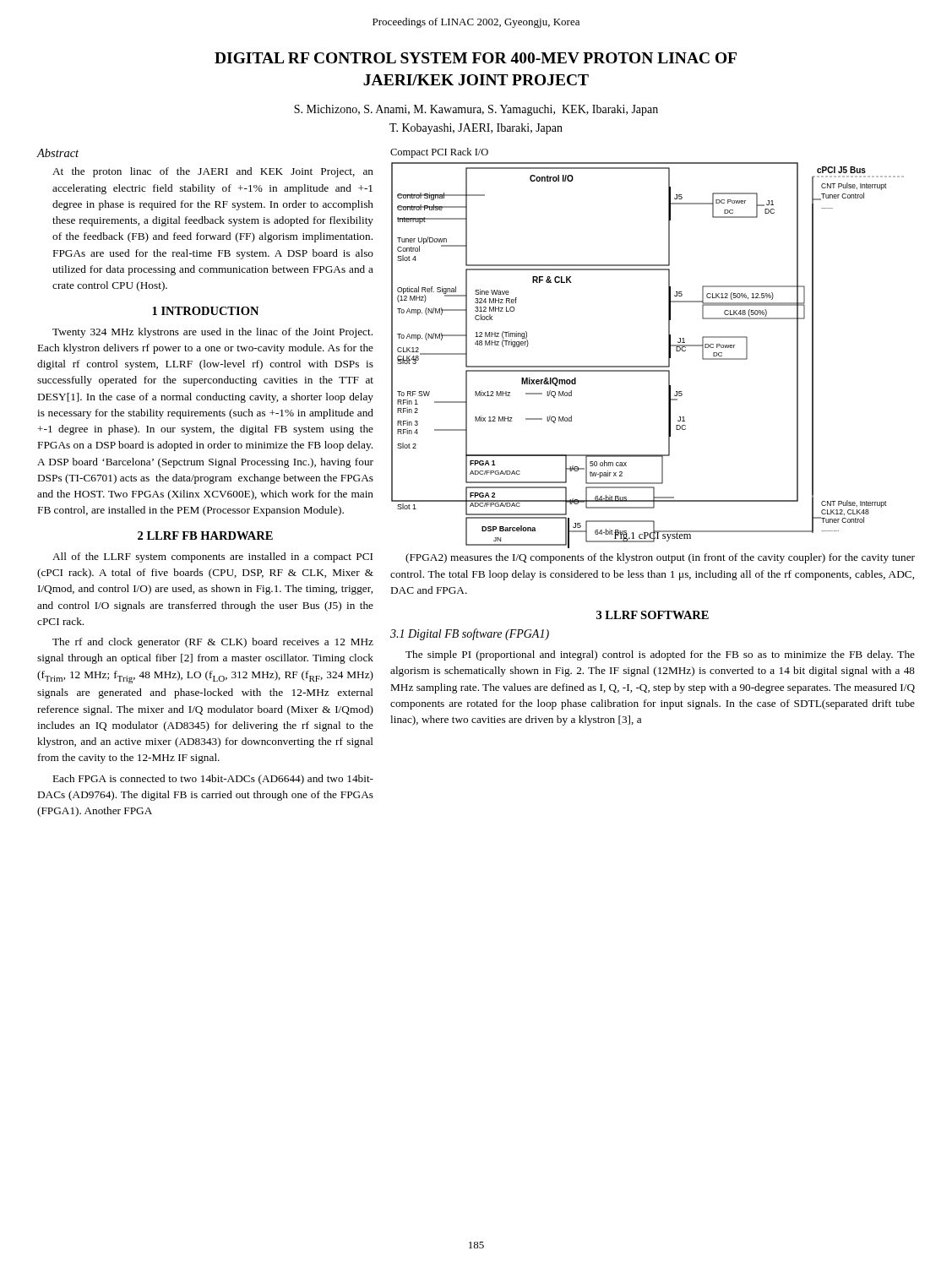Image resolution: width=952 pixels, height=1267 pixels.
Task: Find the text starting "2 LLRF FB HARDWARE"
Action: [205, 535]
